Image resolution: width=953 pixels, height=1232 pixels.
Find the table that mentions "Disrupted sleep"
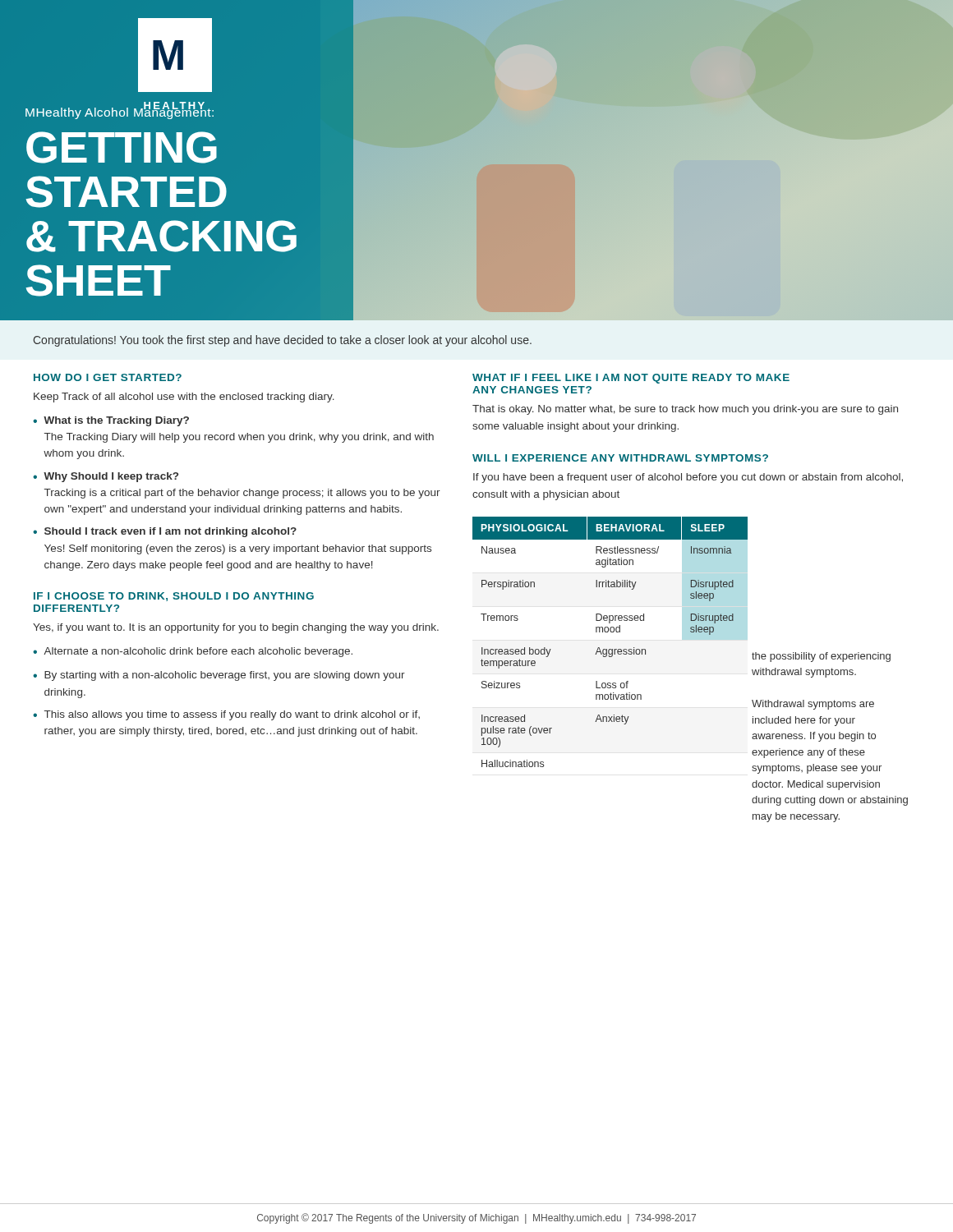coord(608,642)
